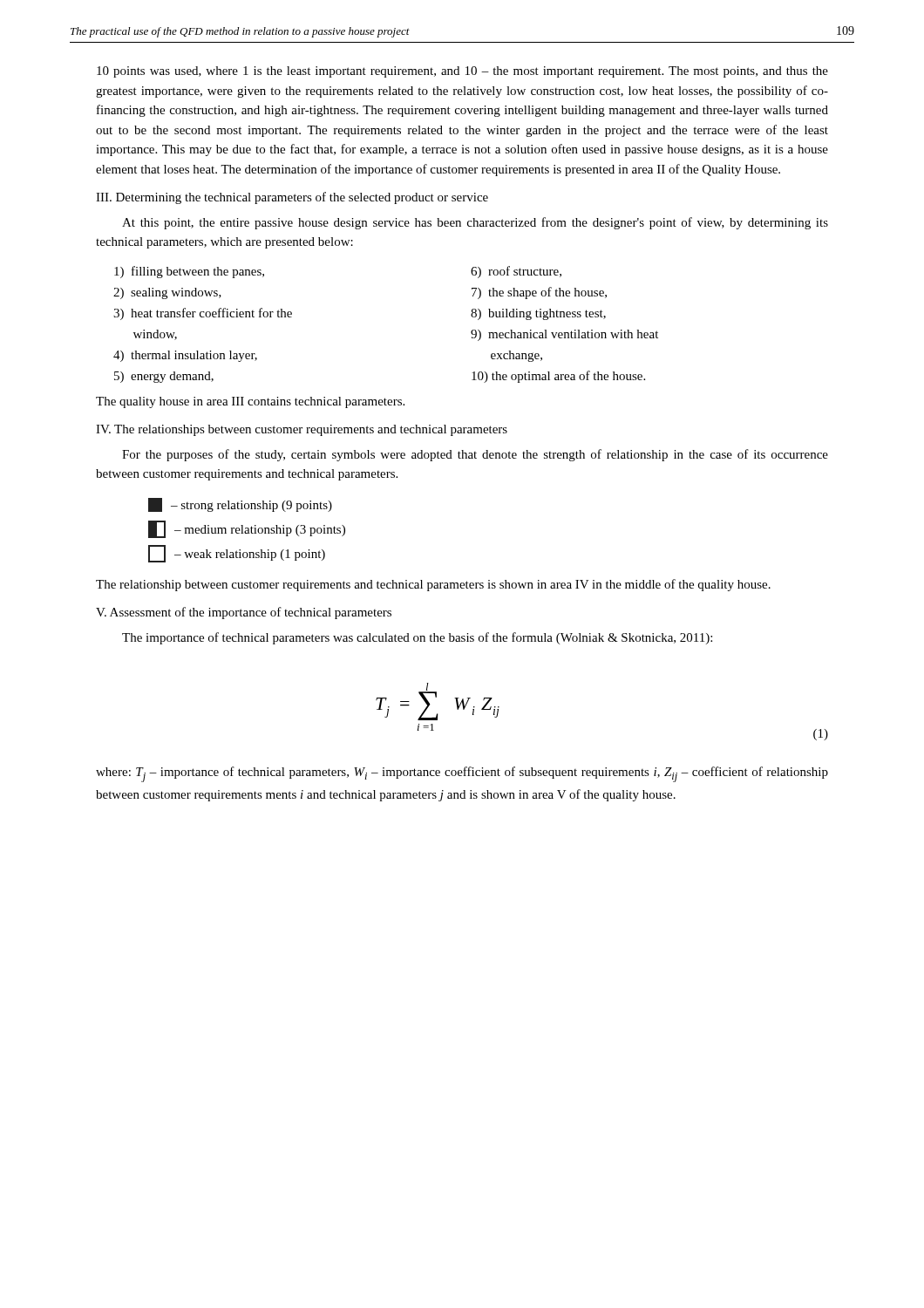Where is the section header that starts "III. Determining the technical parameters of the selected"?

(x=292, y=197)
